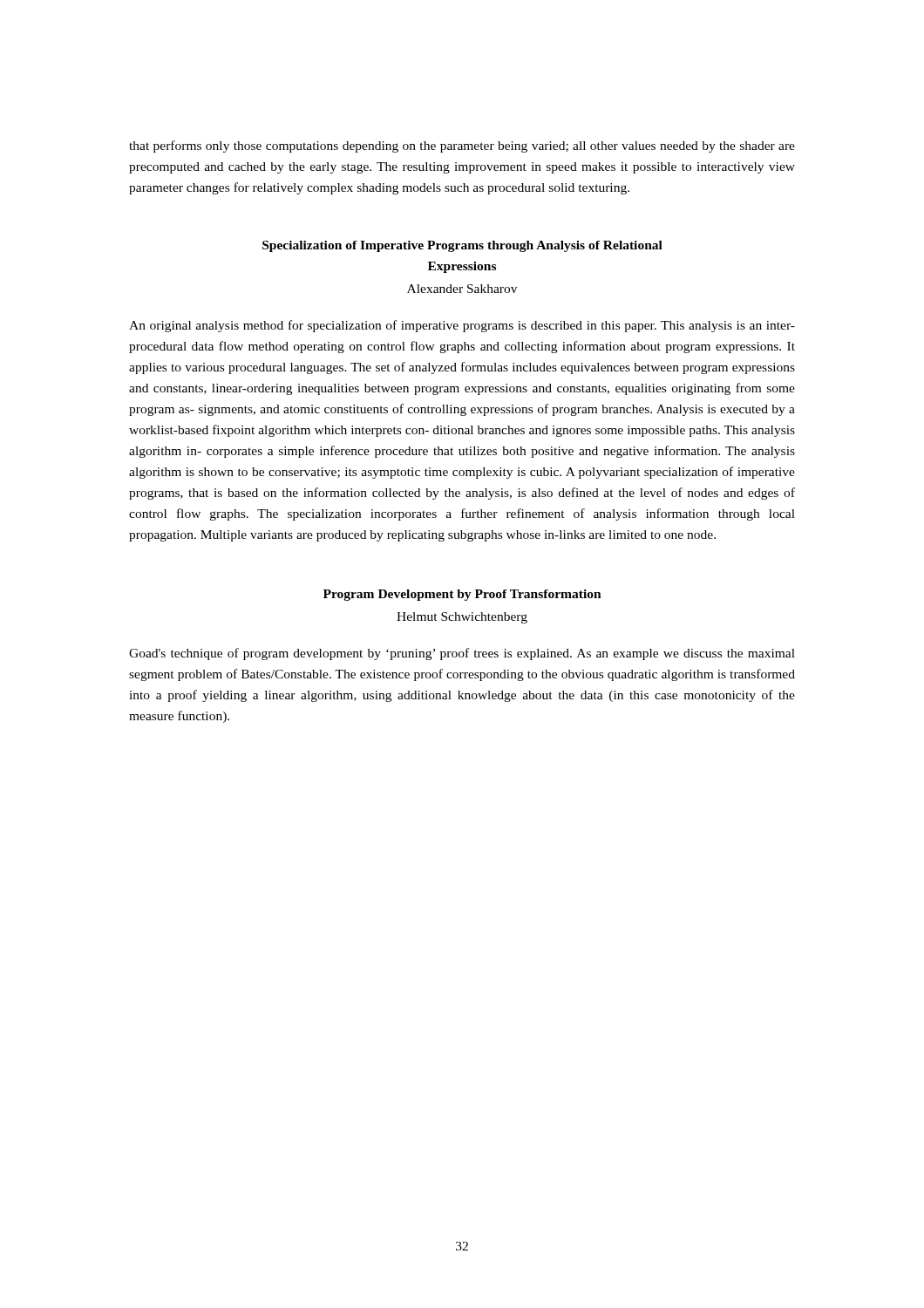Click the passage that begins "that performs only those"
The width and height of the screenshot is (924, 1308).
coord(462,166)
